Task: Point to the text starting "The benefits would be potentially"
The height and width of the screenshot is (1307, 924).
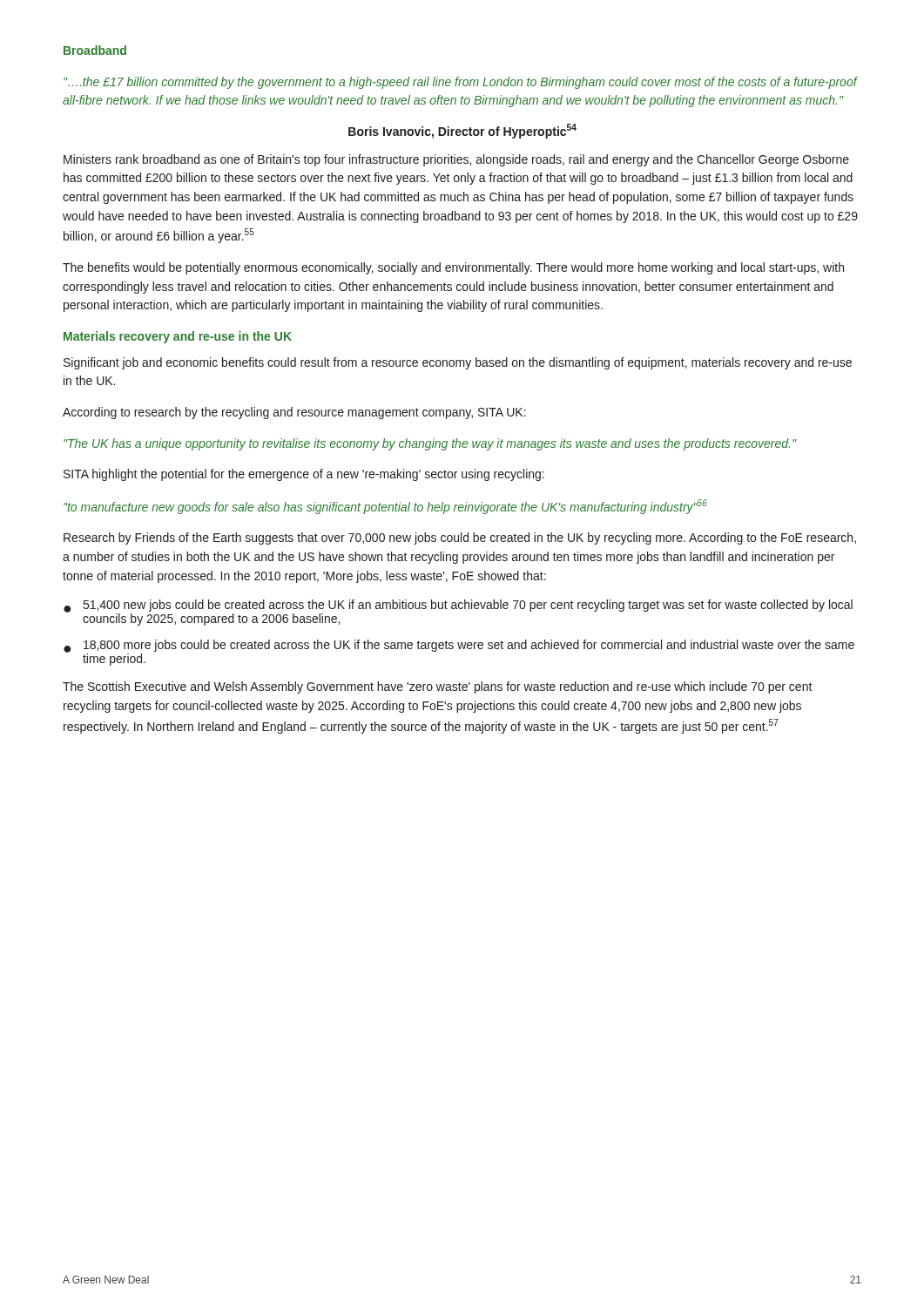Action: 462,287
